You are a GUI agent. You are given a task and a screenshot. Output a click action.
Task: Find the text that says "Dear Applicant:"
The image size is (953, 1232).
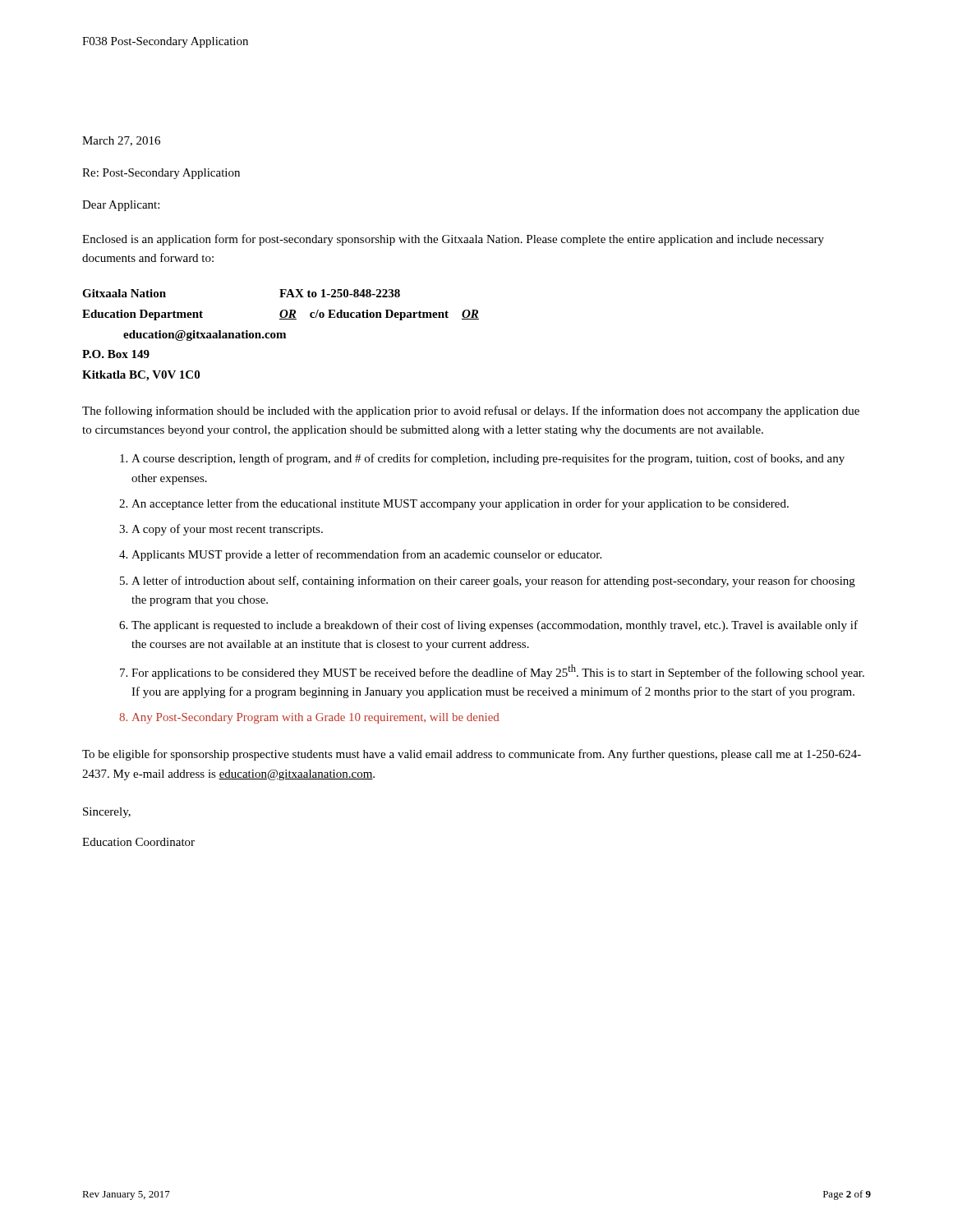pyautogui.click(x=121, y=205)
